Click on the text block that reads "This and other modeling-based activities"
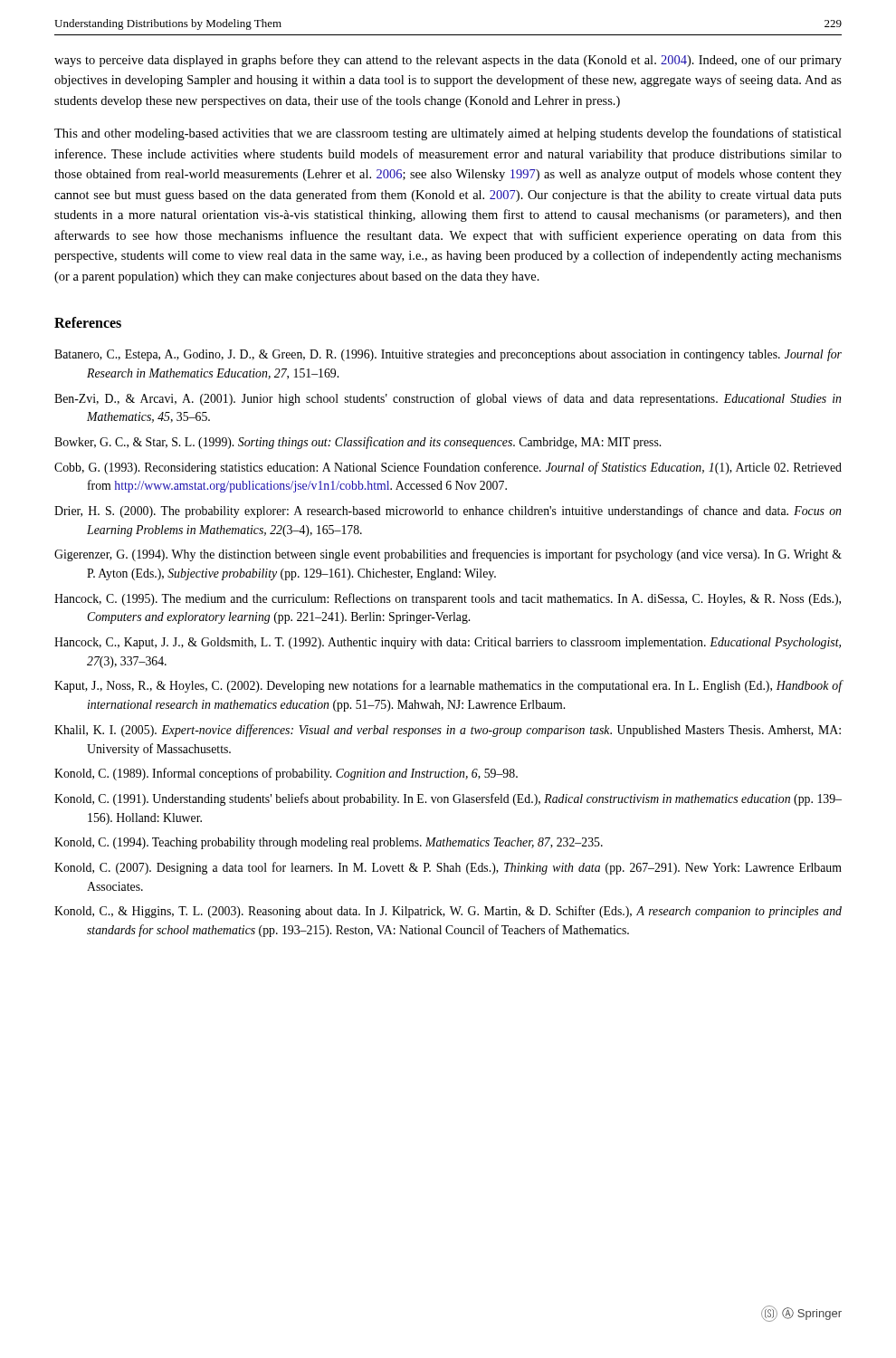Image resolution: width=896 pixels, height=1358 pixels. point(448,205)
